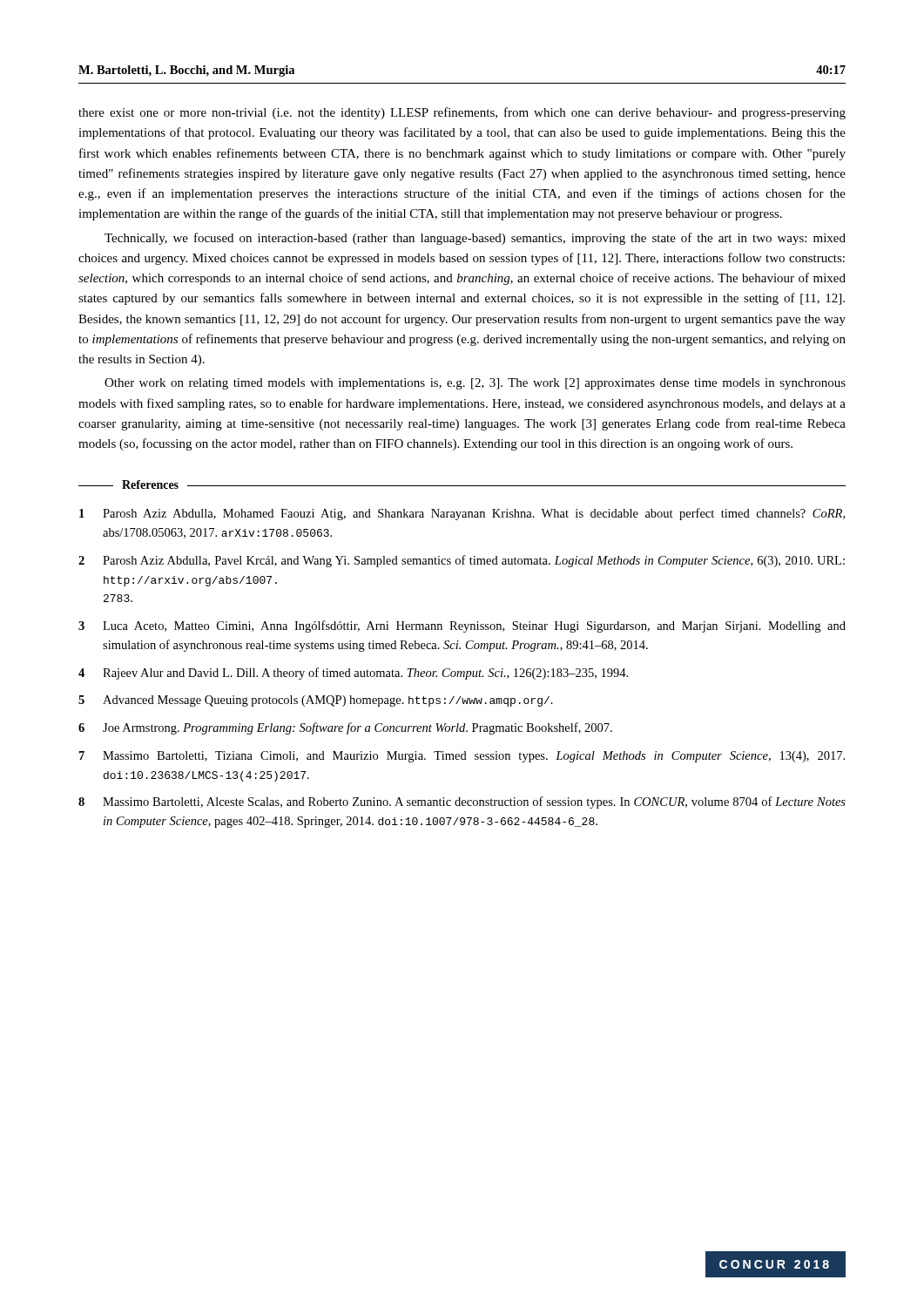Locate the element starting "3 Luca Aceto, Matteo Cimini, Anna Ingólfsdóttir,"

[x=462, y=636]
